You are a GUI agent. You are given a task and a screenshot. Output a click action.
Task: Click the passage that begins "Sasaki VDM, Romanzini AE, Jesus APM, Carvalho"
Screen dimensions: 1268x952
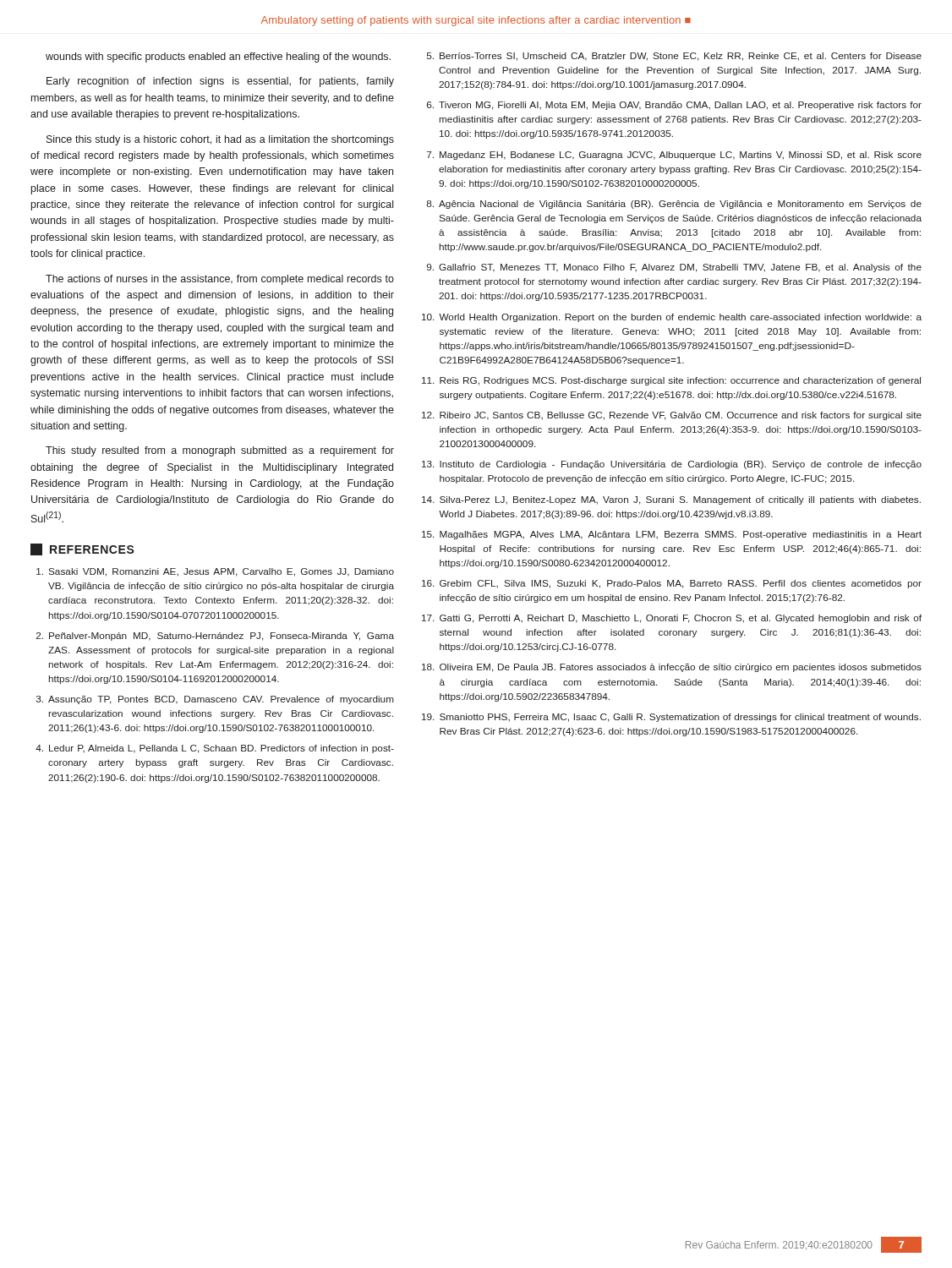tap(212, 594)
